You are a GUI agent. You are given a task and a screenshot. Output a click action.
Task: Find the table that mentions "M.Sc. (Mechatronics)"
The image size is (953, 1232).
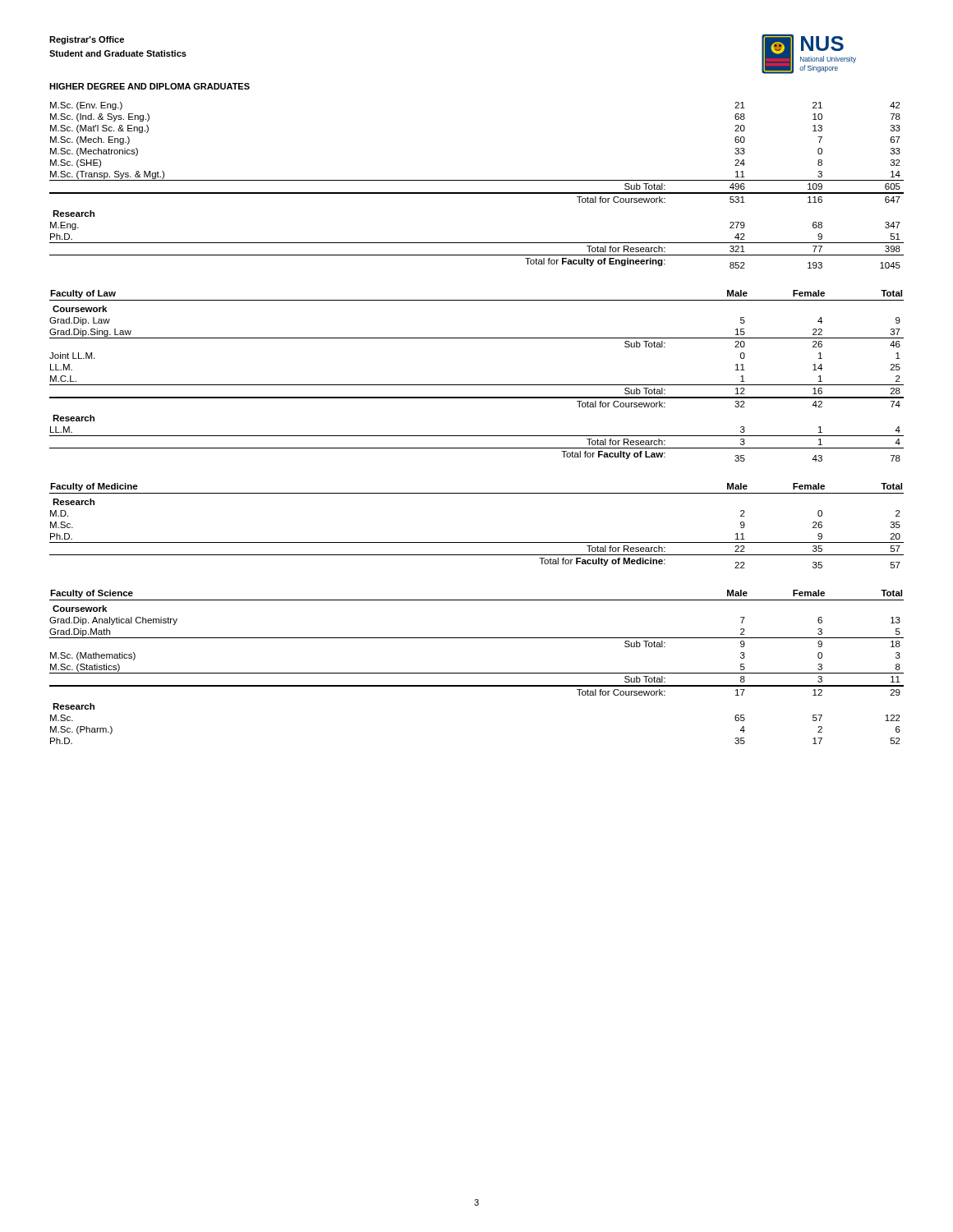point(476,185)
